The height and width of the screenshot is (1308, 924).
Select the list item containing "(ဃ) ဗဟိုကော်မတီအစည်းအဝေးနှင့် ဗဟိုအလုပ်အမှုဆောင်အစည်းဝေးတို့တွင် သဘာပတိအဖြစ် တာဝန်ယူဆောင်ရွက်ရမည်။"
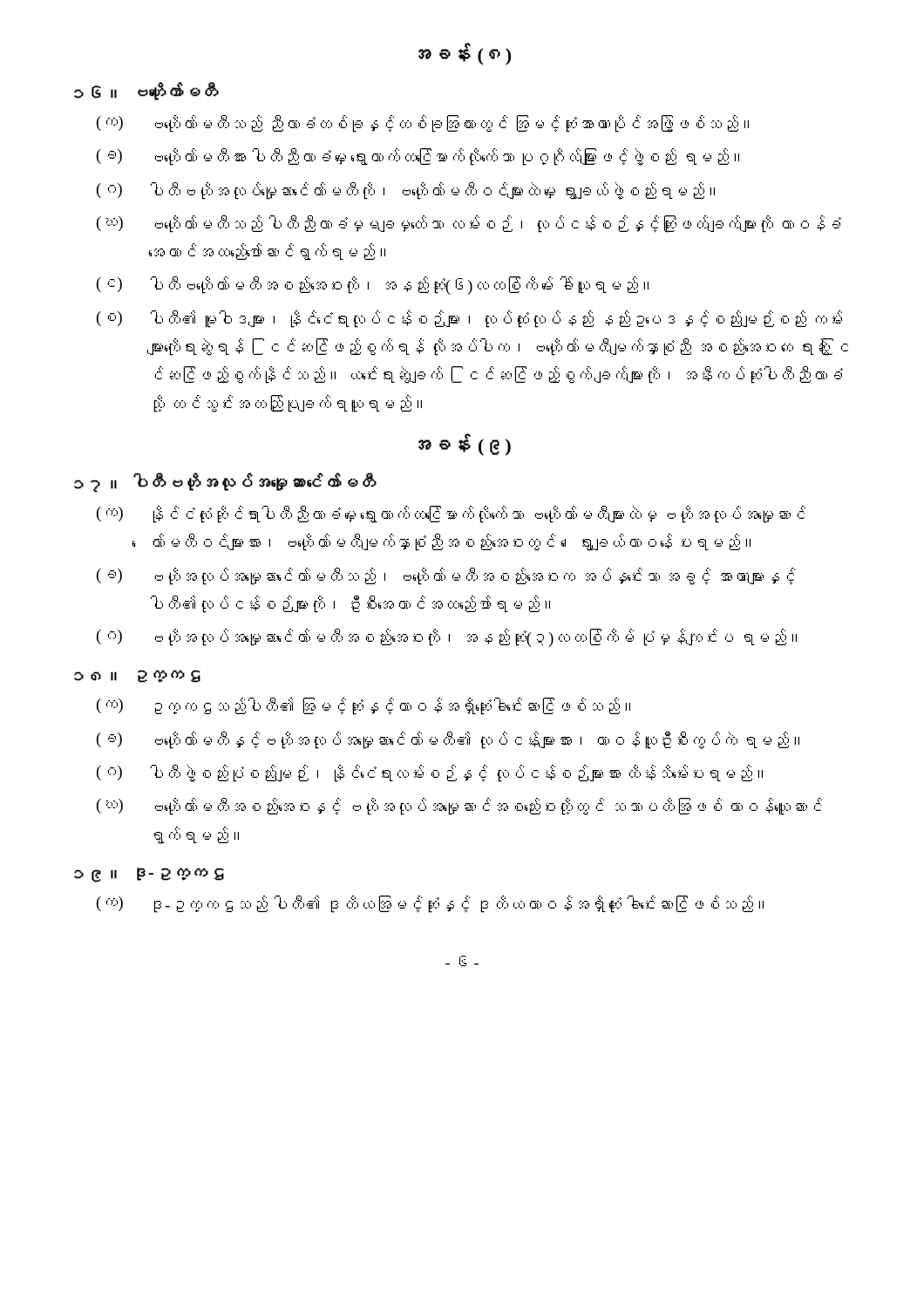[459, 807]
